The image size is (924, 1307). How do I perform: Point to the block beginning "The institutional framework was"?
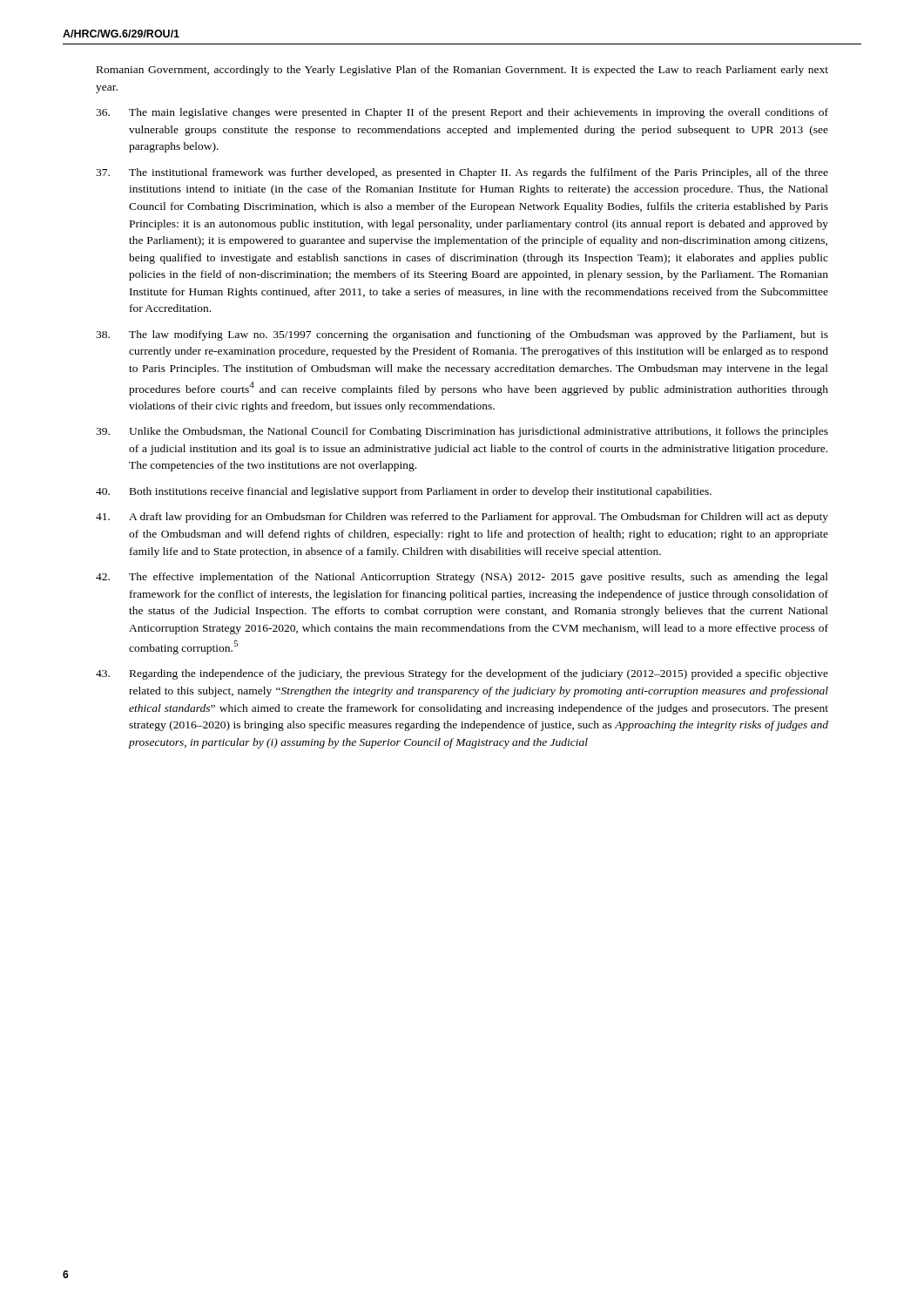pyautogui.click(x=462, y=239)
